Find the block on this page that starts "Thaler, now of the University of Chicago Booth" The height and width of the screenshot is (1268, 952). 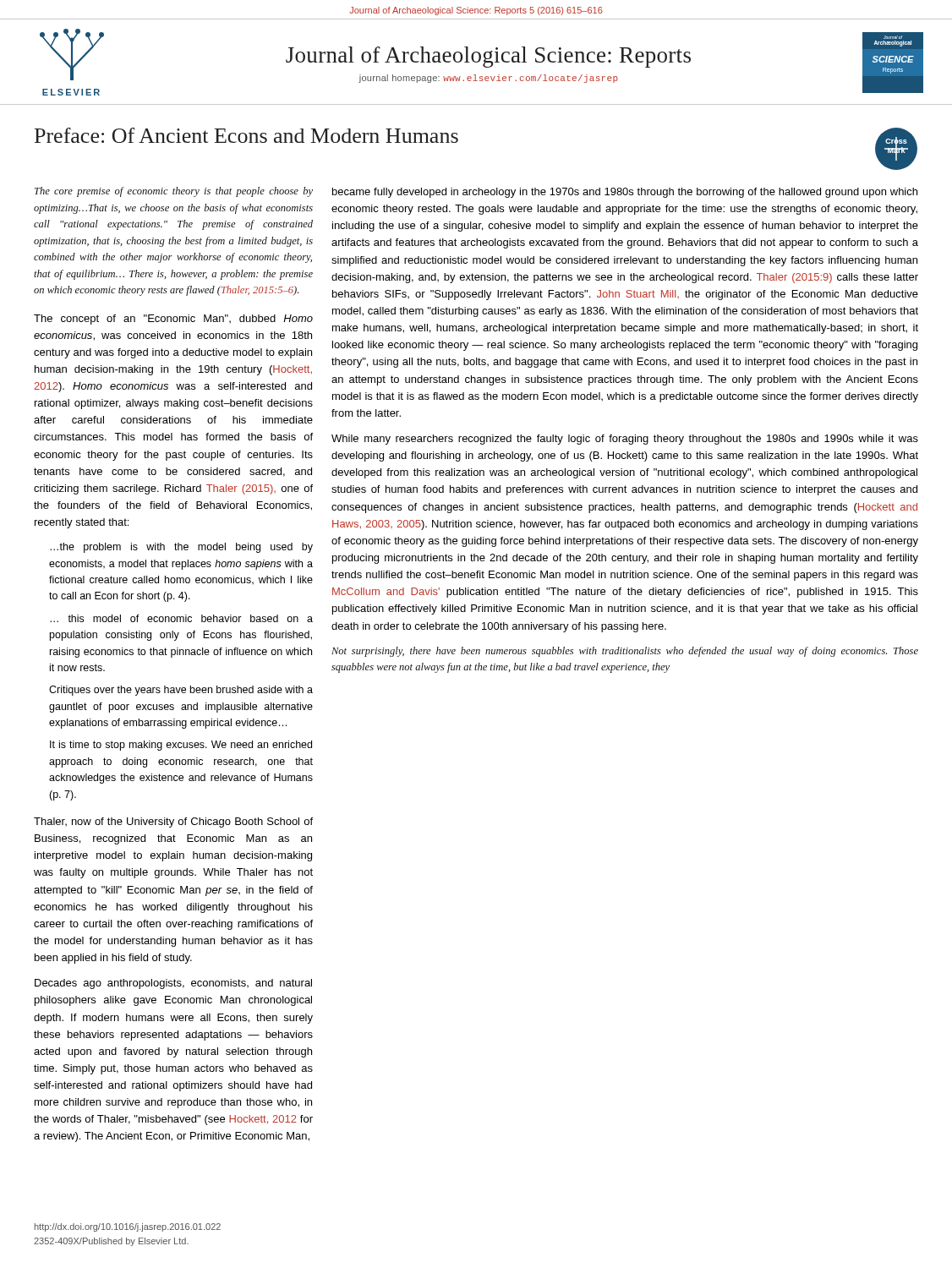click(173, 889)
